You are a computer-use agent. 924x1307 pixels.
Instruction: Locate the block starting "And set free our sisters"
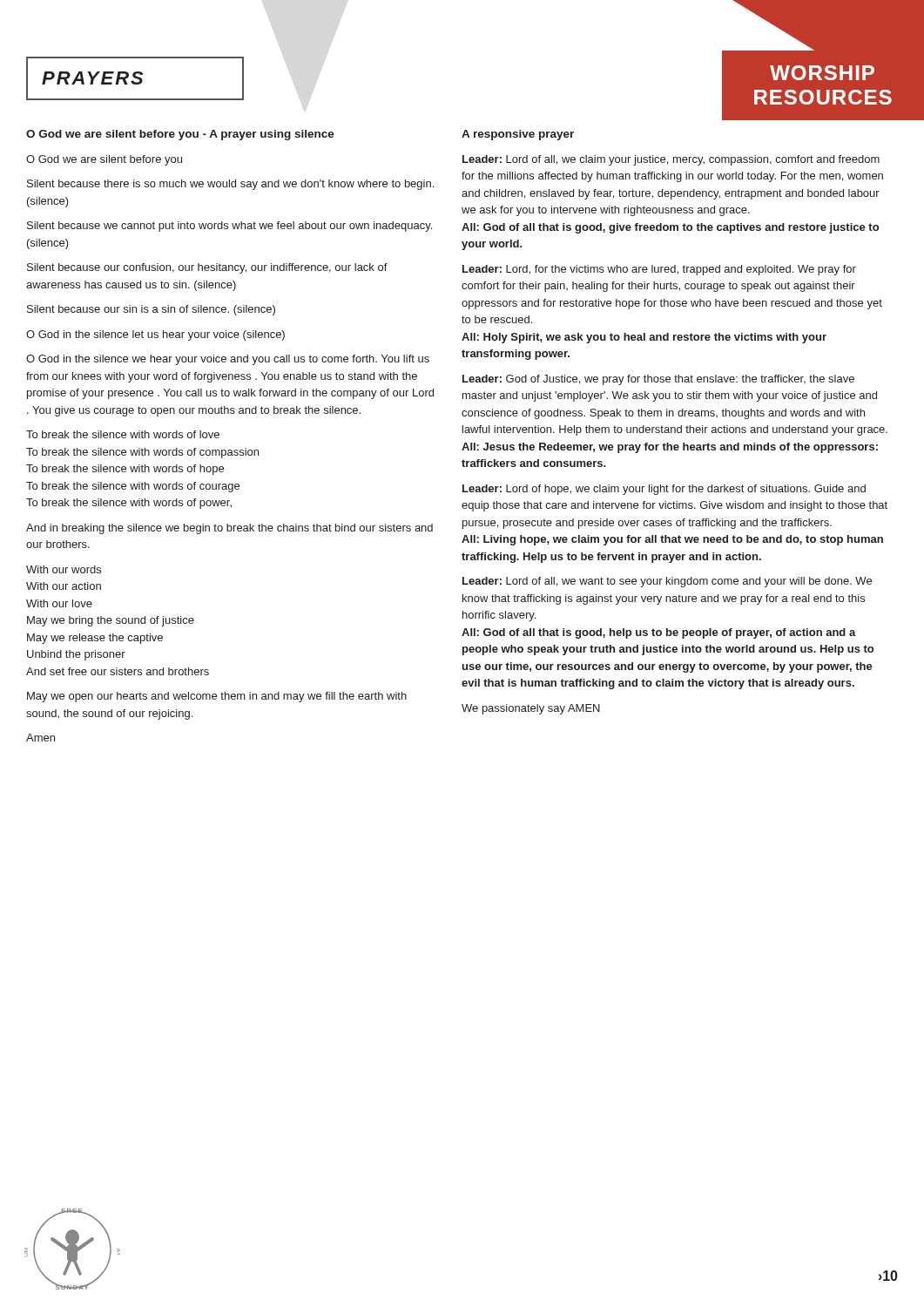coord(118,671)
